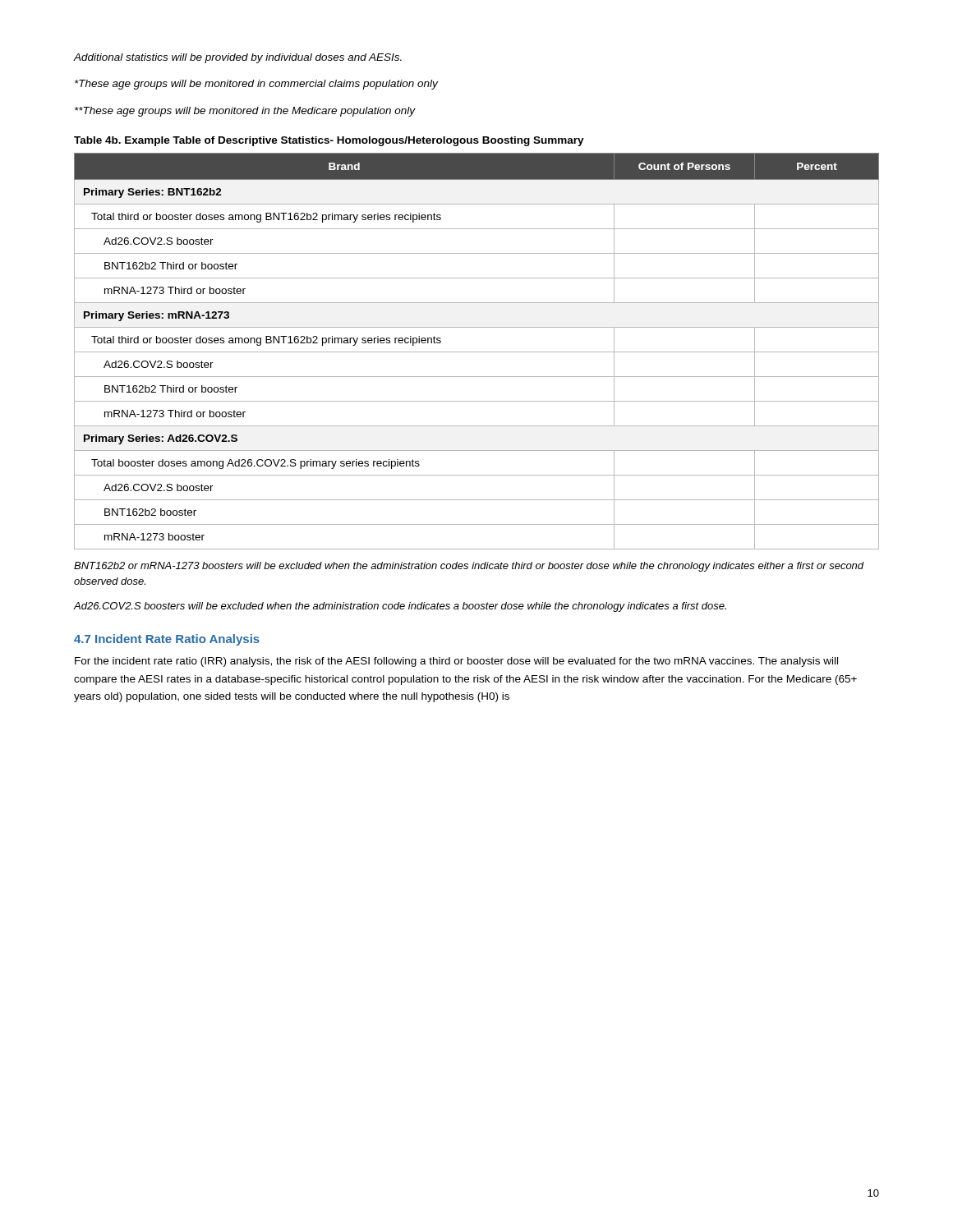
Task: Navigate to the element starting "Additional statistics will be"
Action: click(x=238, y=57)
